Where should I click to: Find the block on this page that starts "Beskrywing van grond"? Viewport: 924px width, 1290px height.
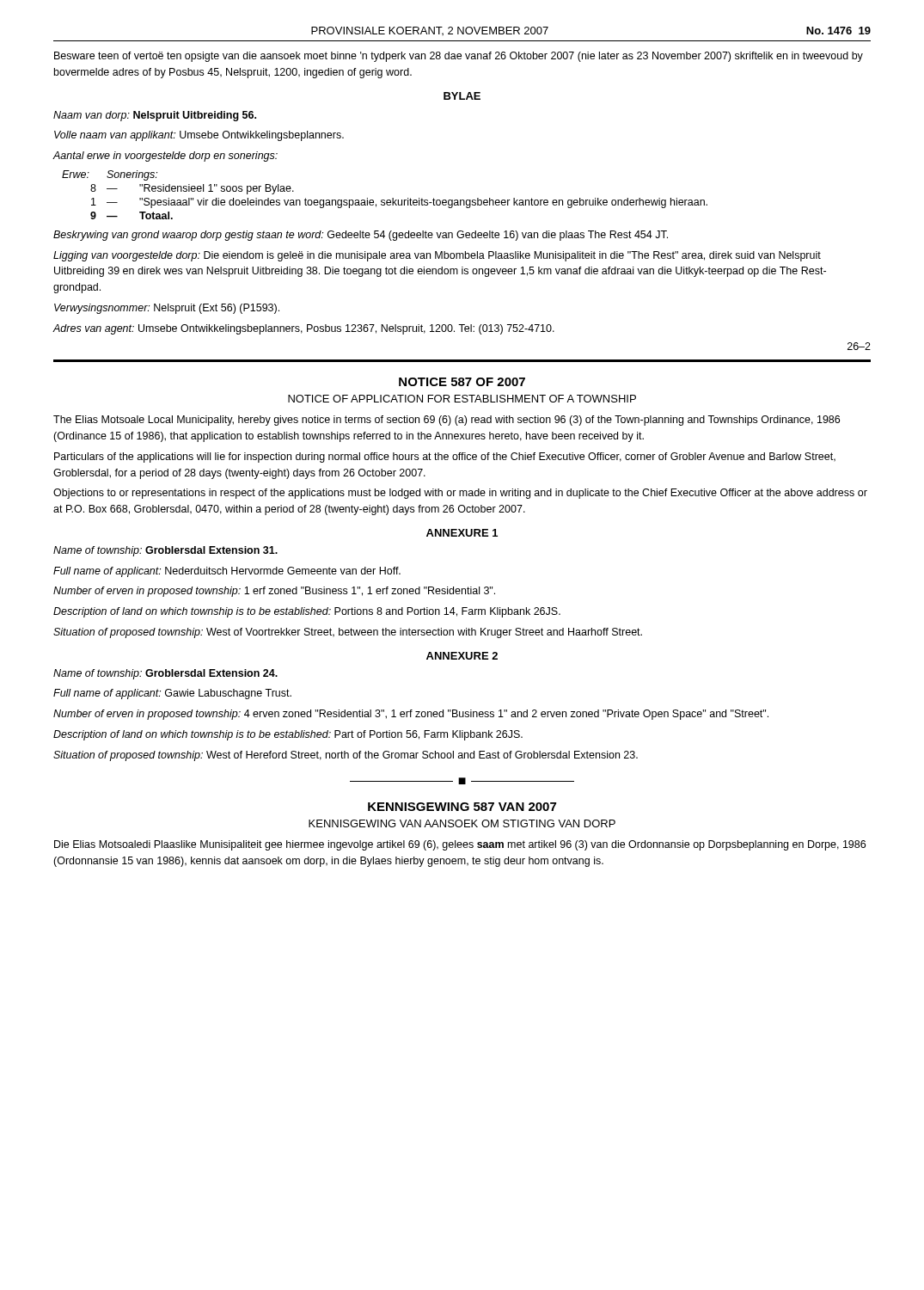click(x=361, y=235)
